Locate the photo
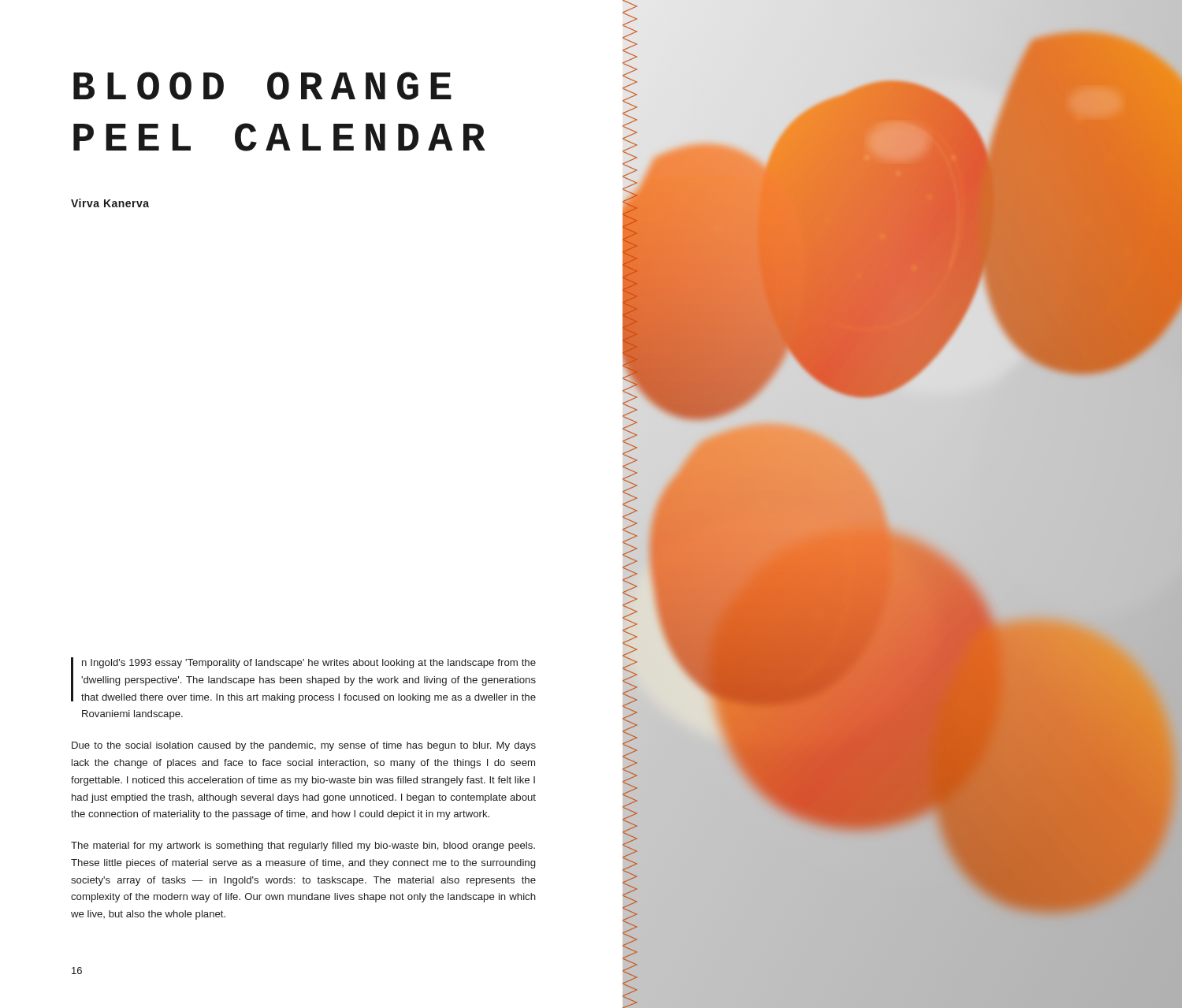This screenshot has height=1008, width=1182. (x=902, y=504)
